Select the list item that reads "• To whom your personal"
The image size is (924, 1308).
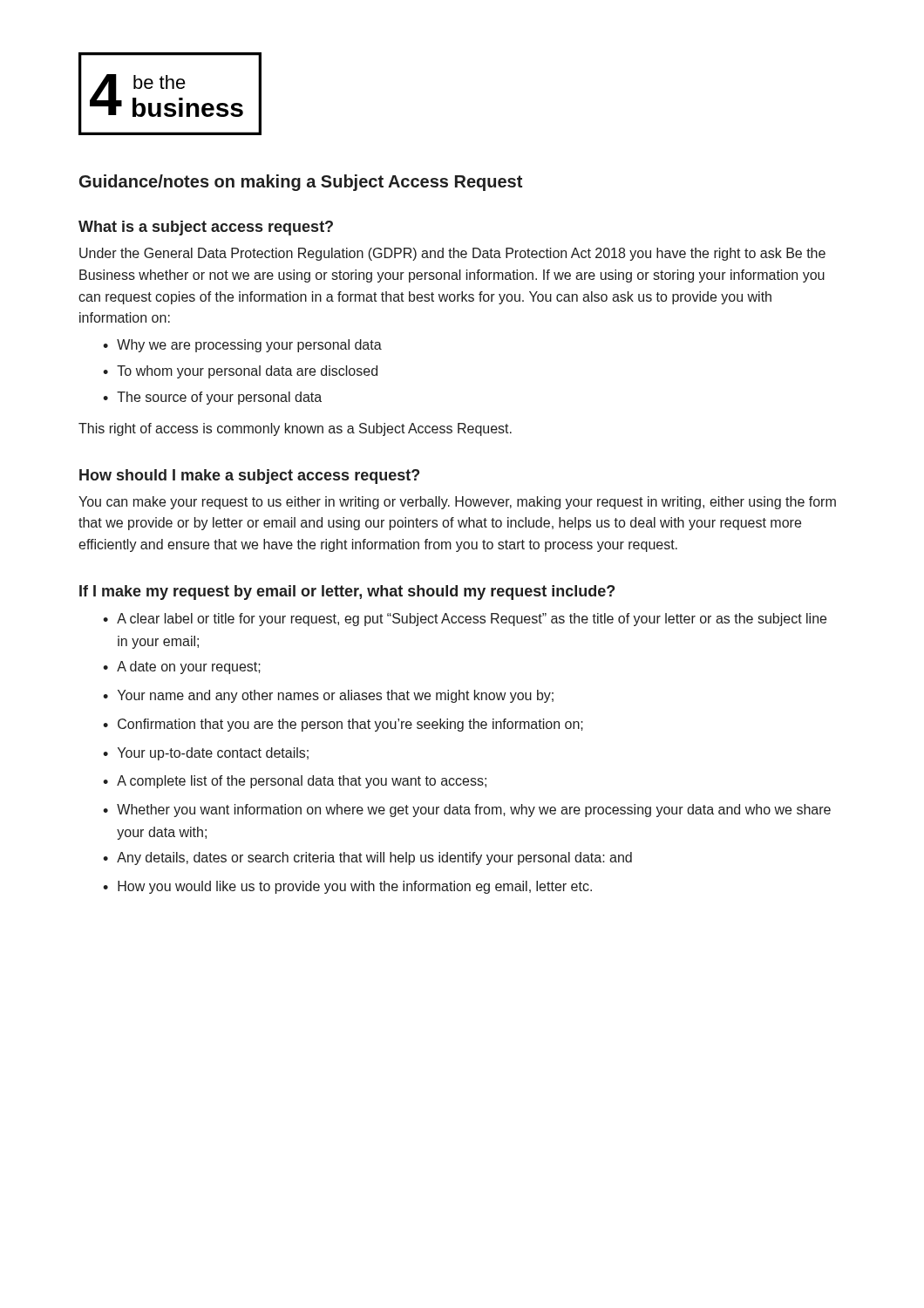[x=241, y=373]
